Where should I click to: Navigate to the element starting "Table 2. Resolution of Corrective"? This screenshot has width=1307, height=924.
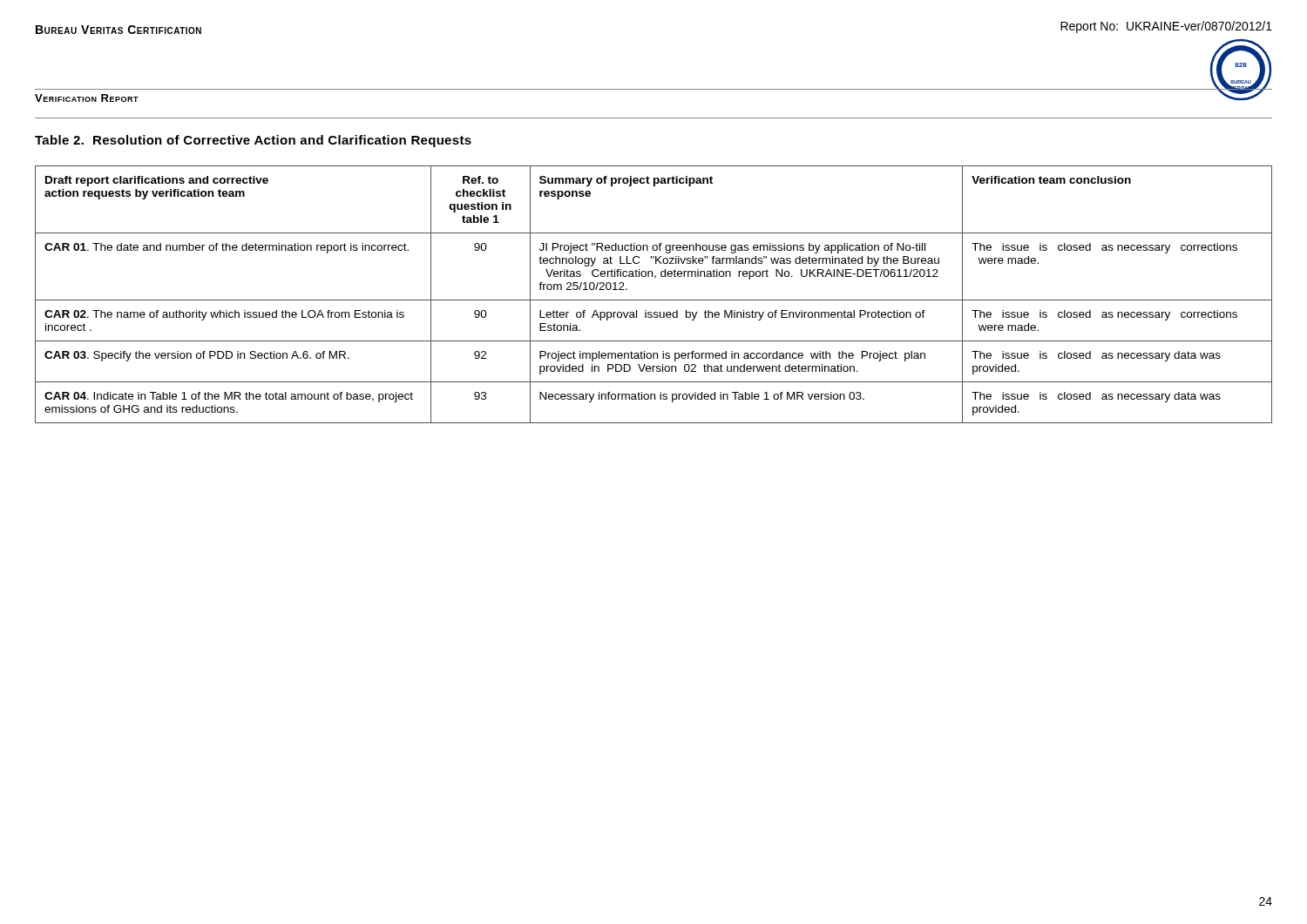tap(253, 140)
